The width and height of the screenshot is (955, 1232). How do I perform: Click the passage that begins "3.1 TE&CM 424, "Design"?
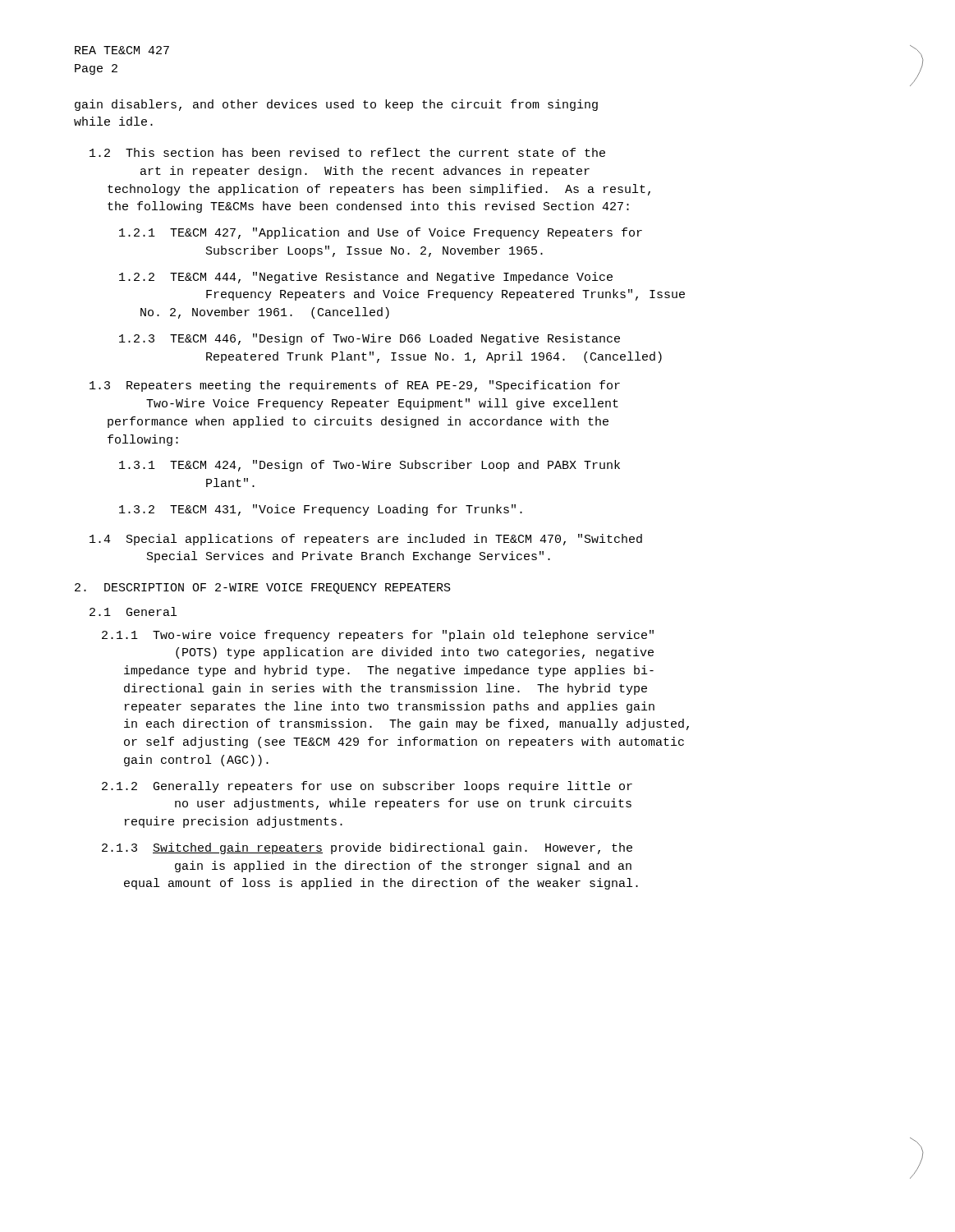tap(362, 475)
